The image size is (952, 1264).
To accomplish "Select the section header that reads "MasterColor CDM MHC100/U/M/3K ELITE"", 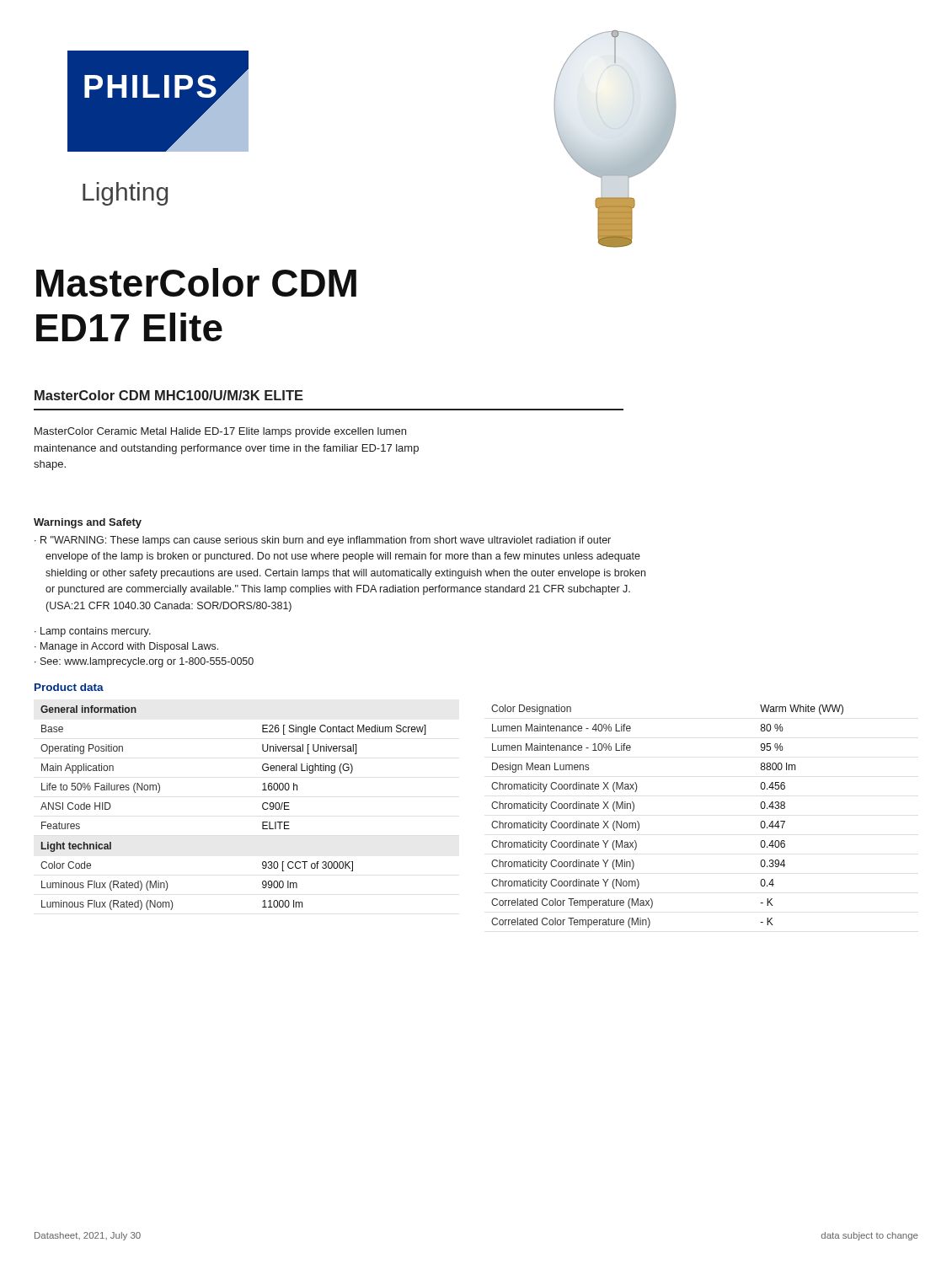I will [x=329, y=399].
